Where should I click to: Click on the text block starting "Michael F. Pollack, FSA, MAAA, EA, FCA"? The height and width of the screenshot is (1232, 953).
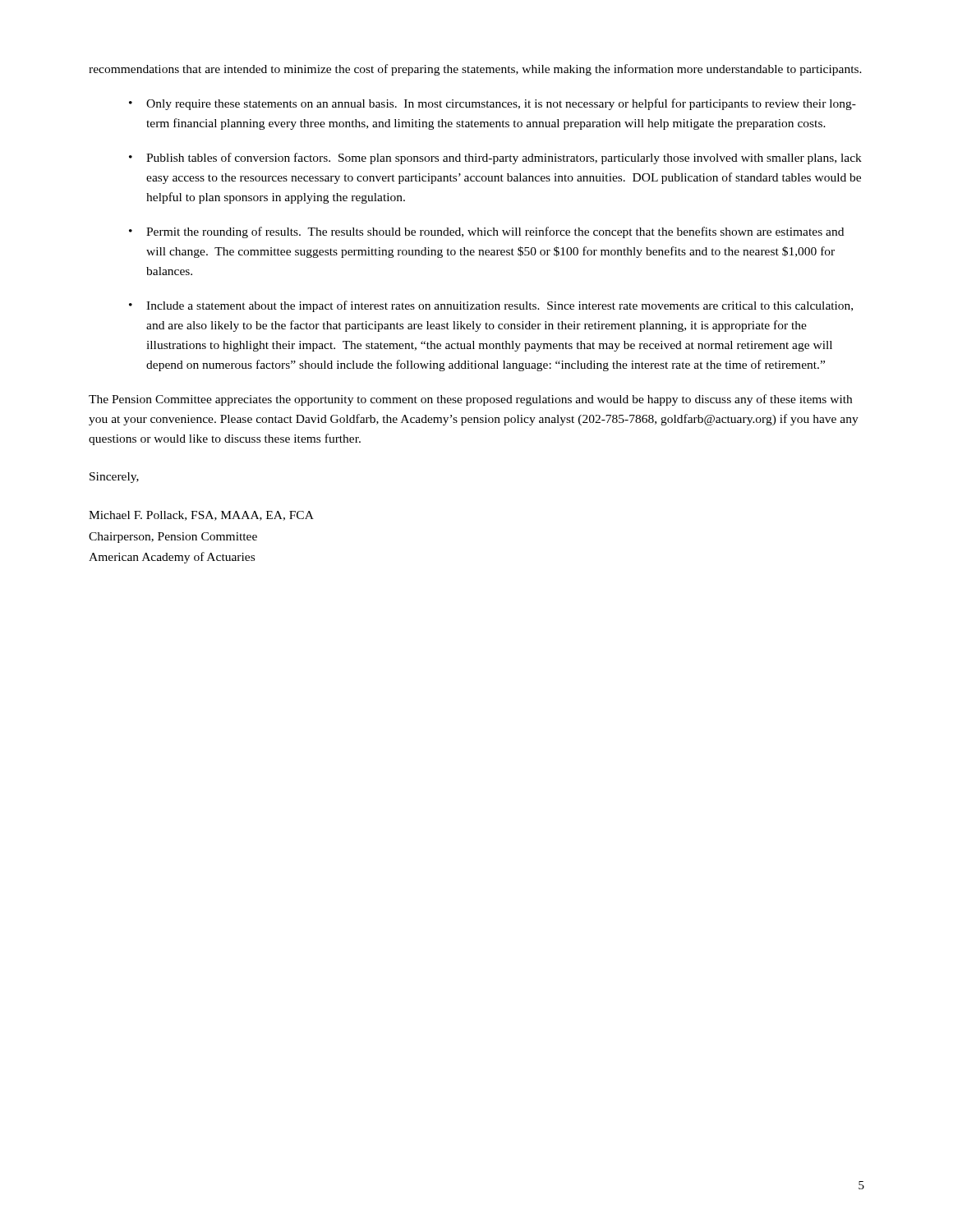(x=201, y=536)
